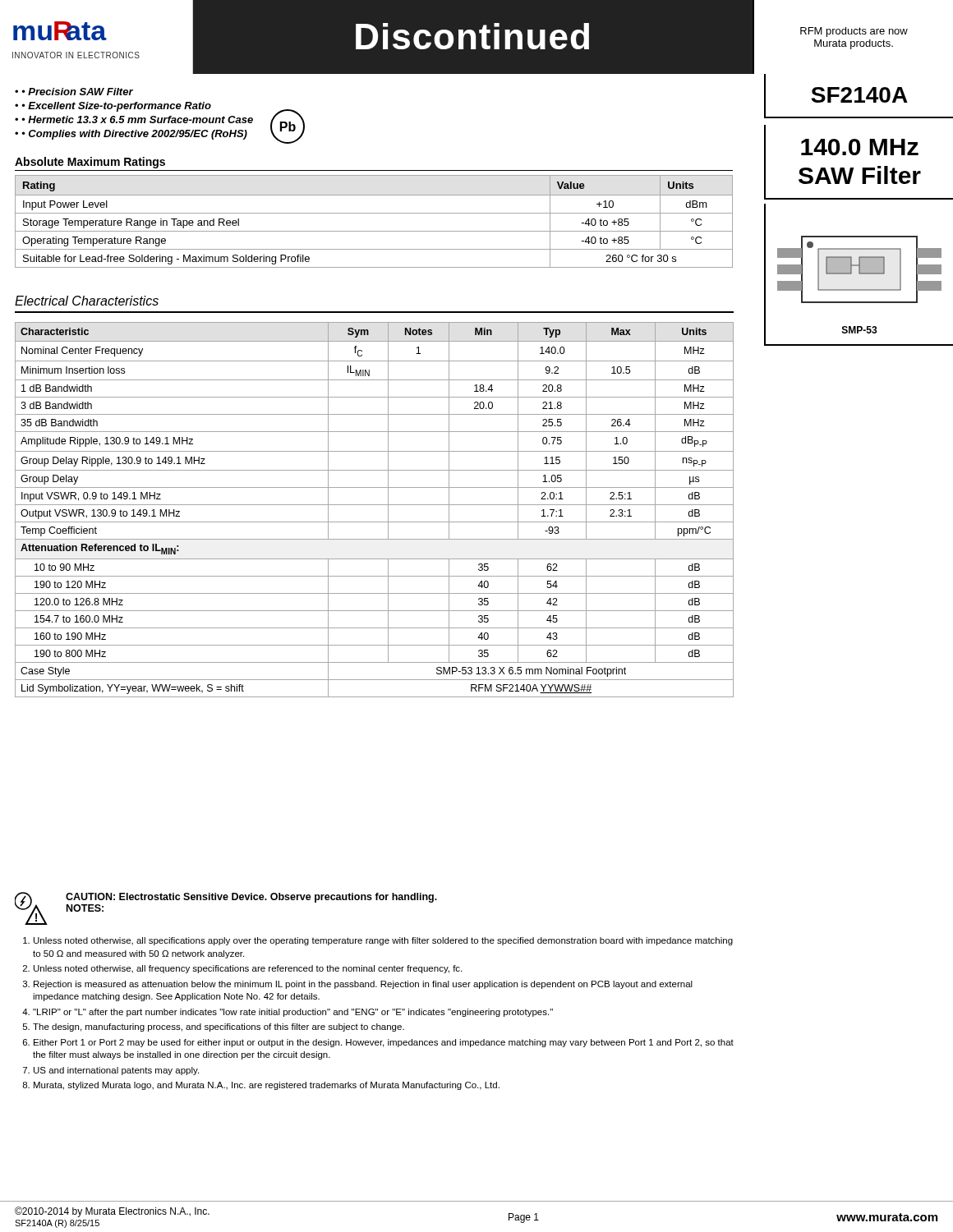Select the list item that says "The design, manufacturing process,"

click(x=219, y=1027)
